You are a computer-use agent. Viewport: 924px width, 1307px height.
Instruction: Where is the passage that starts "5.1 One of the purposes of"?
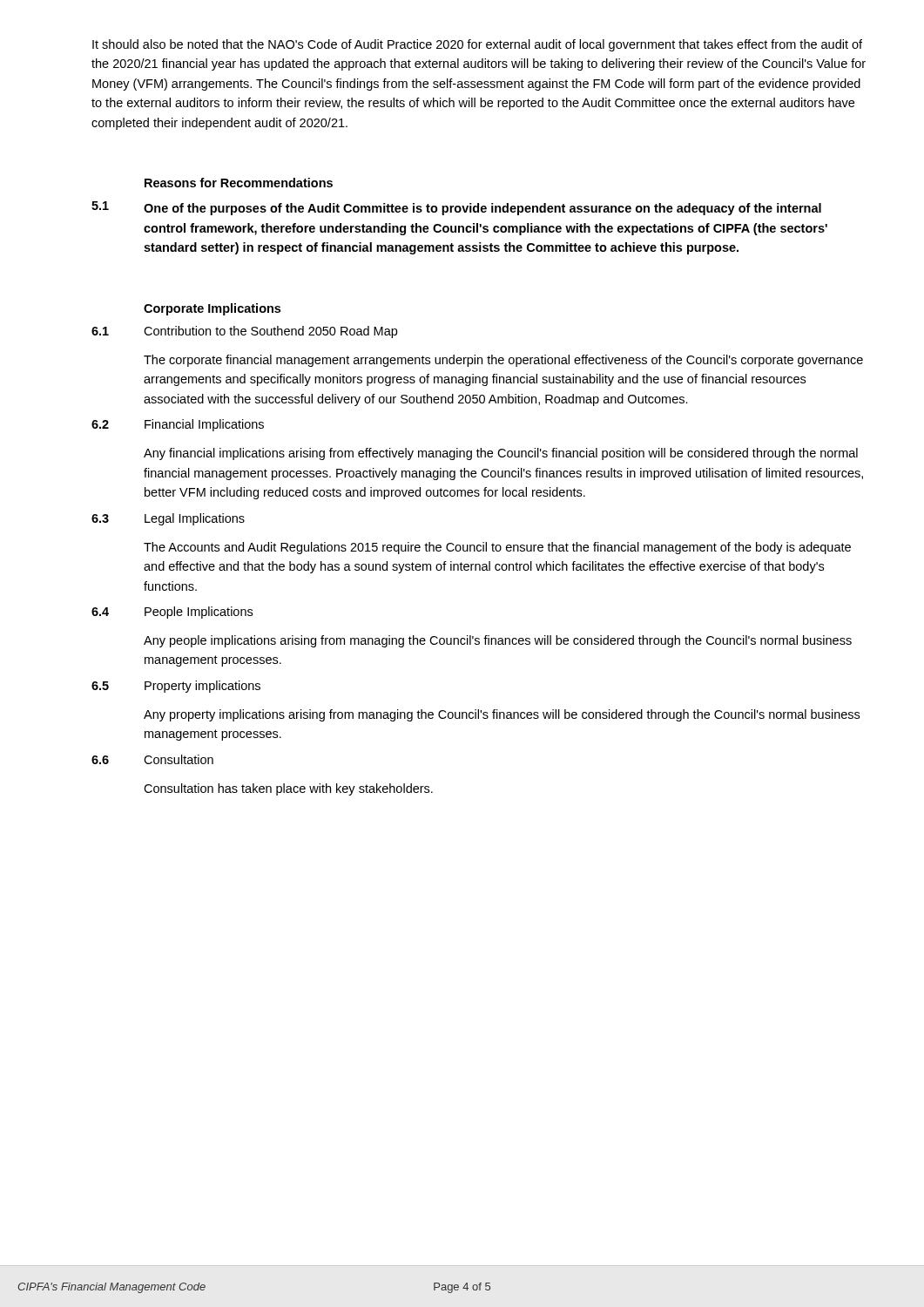[479, 228]
